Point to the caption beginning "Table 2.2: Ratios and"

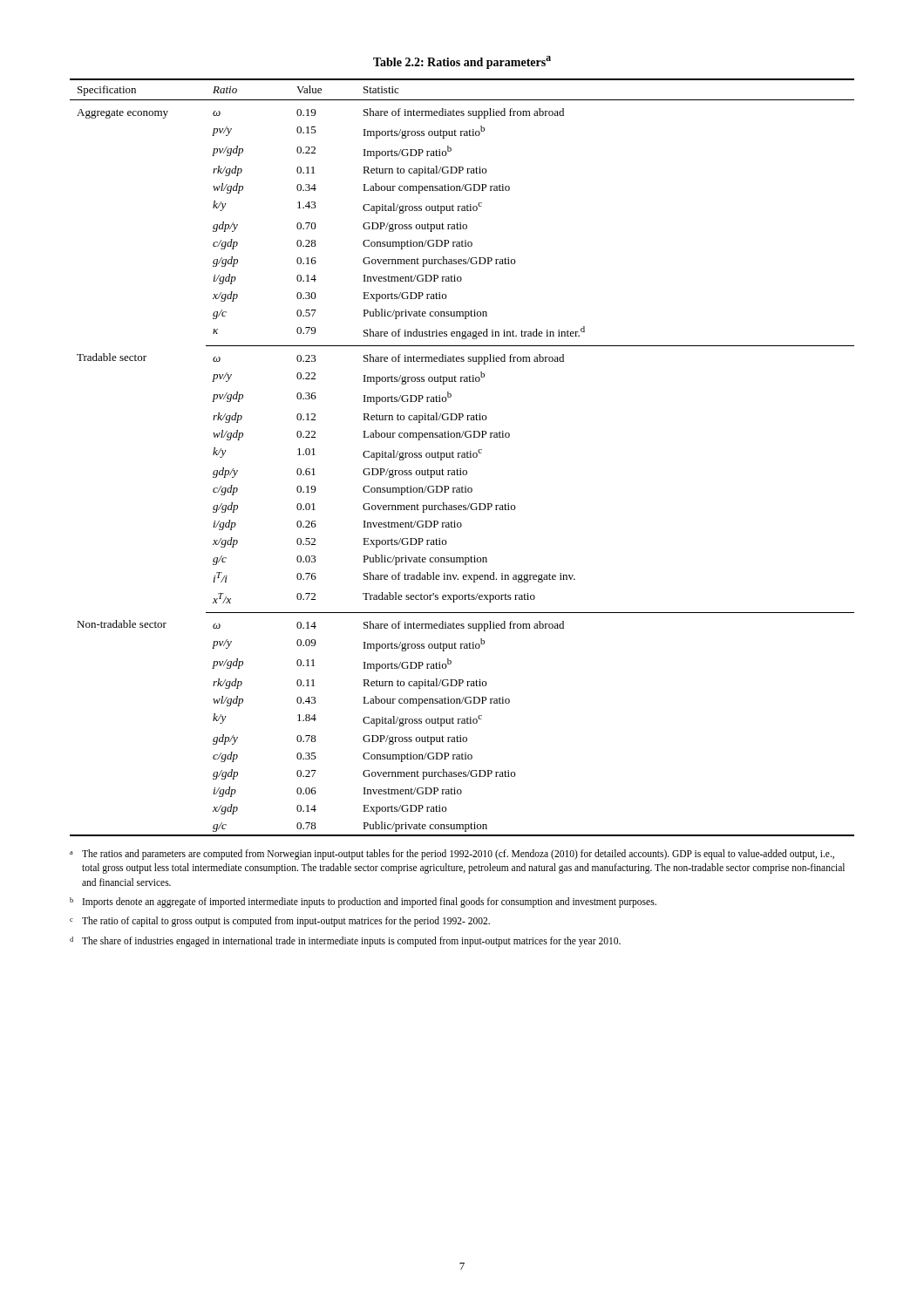tap(462, 60)
